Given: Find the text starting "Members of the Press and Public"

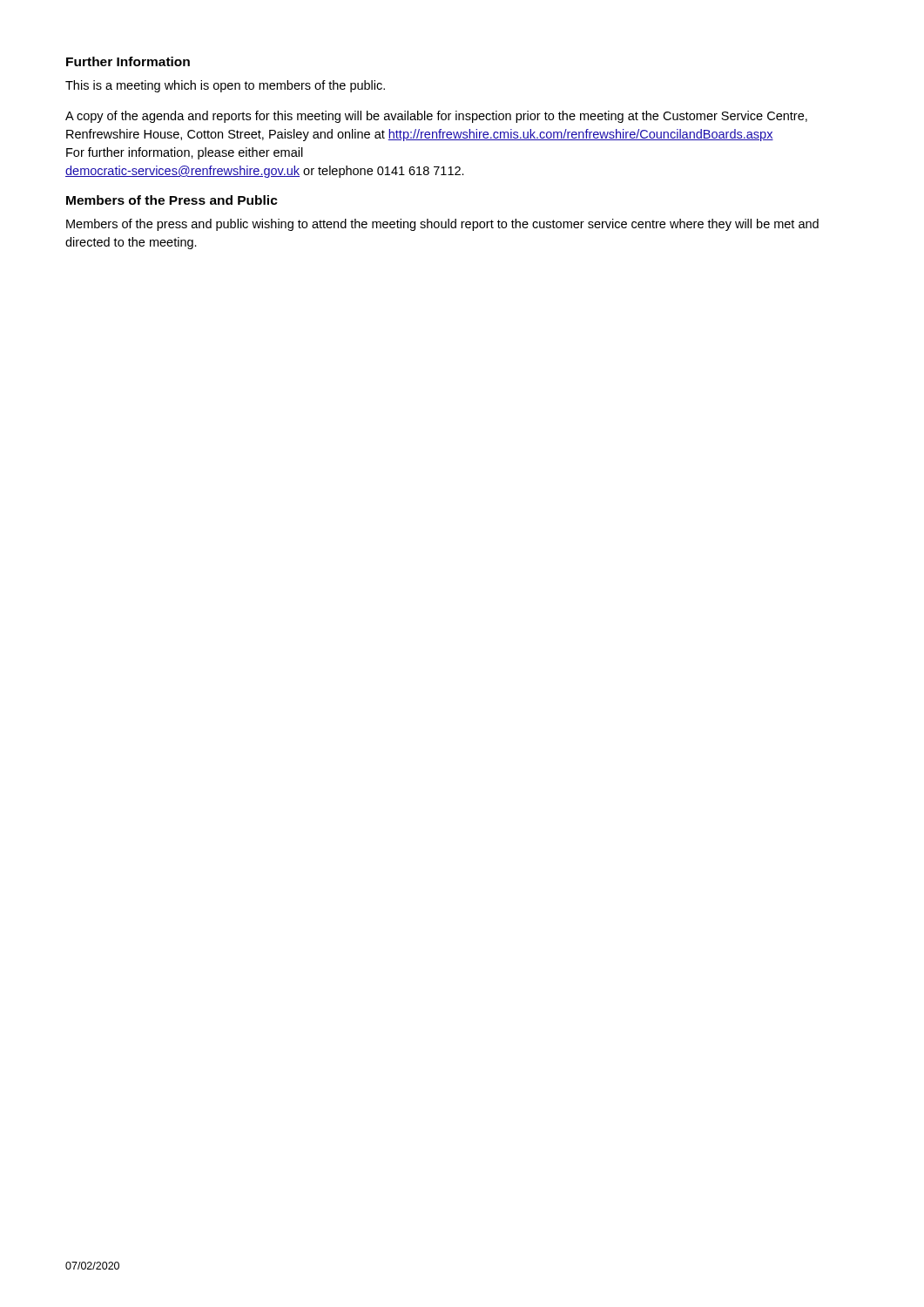Looking at the screenshot, I should pos(171,200).
